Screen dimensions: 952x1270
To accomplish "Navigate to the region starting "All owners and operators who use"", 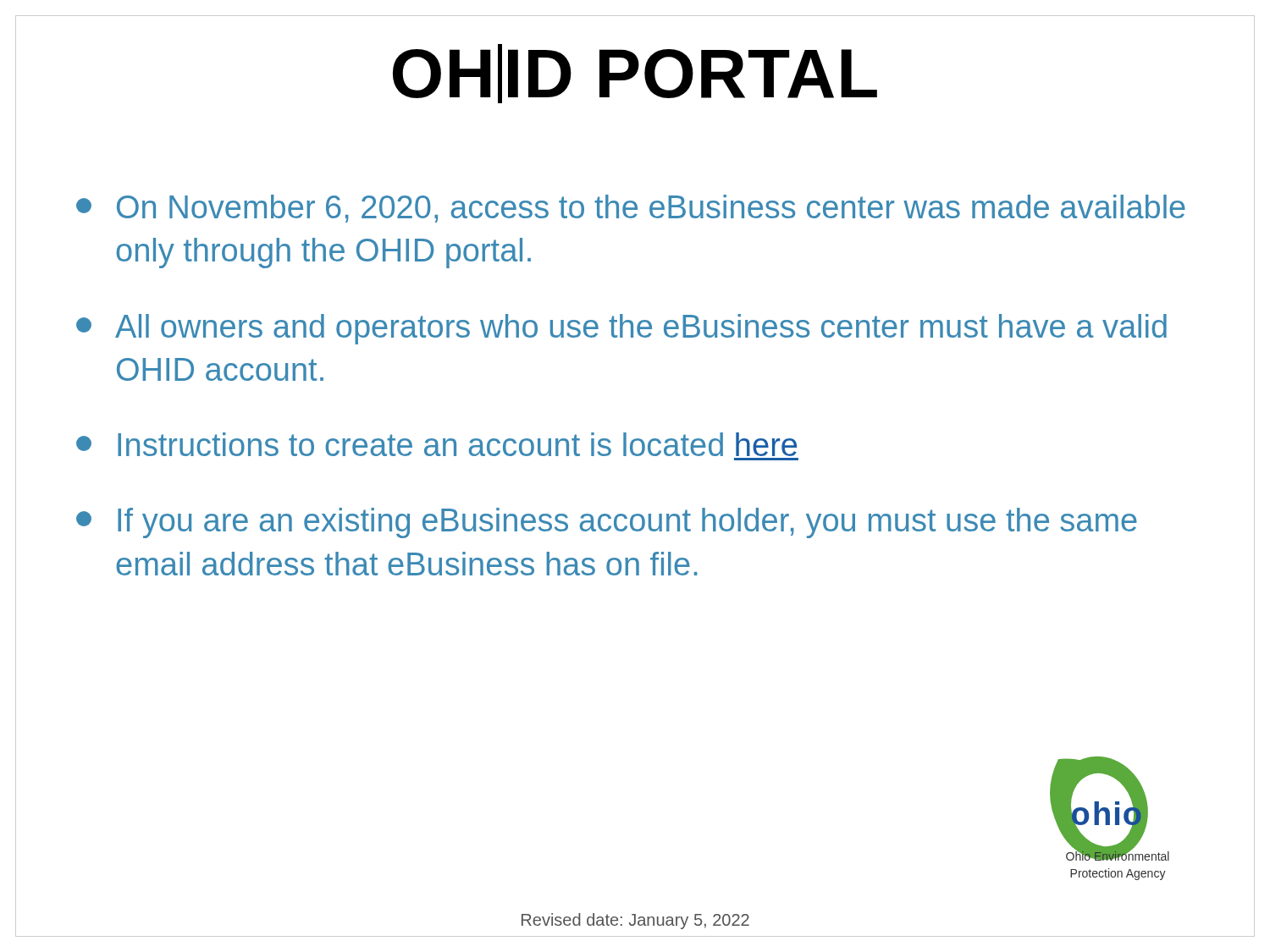I will (635, 349).
